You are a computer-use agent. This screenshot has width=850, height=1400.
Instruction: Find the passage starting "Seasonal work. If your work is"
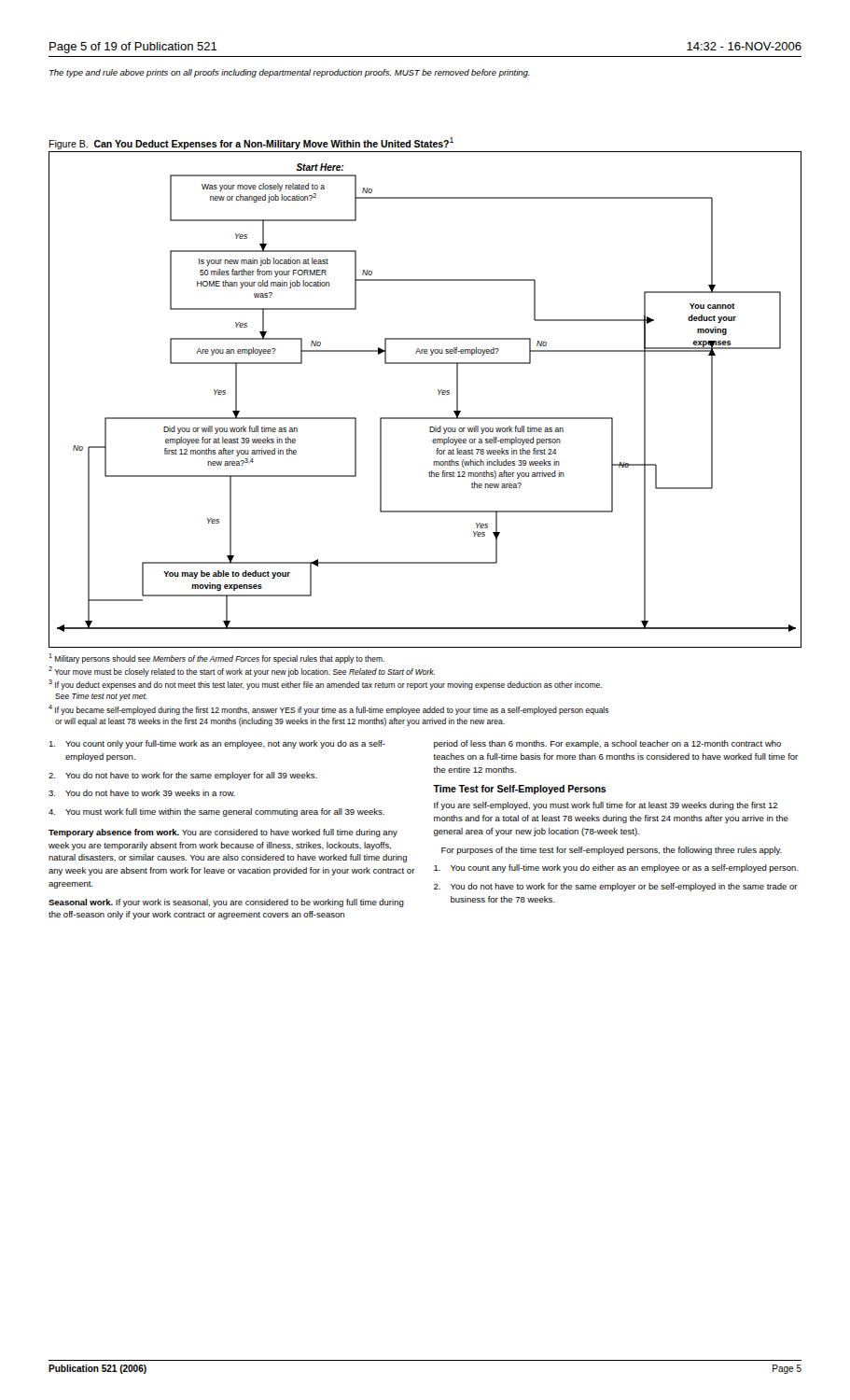click(x=226, y=908)
